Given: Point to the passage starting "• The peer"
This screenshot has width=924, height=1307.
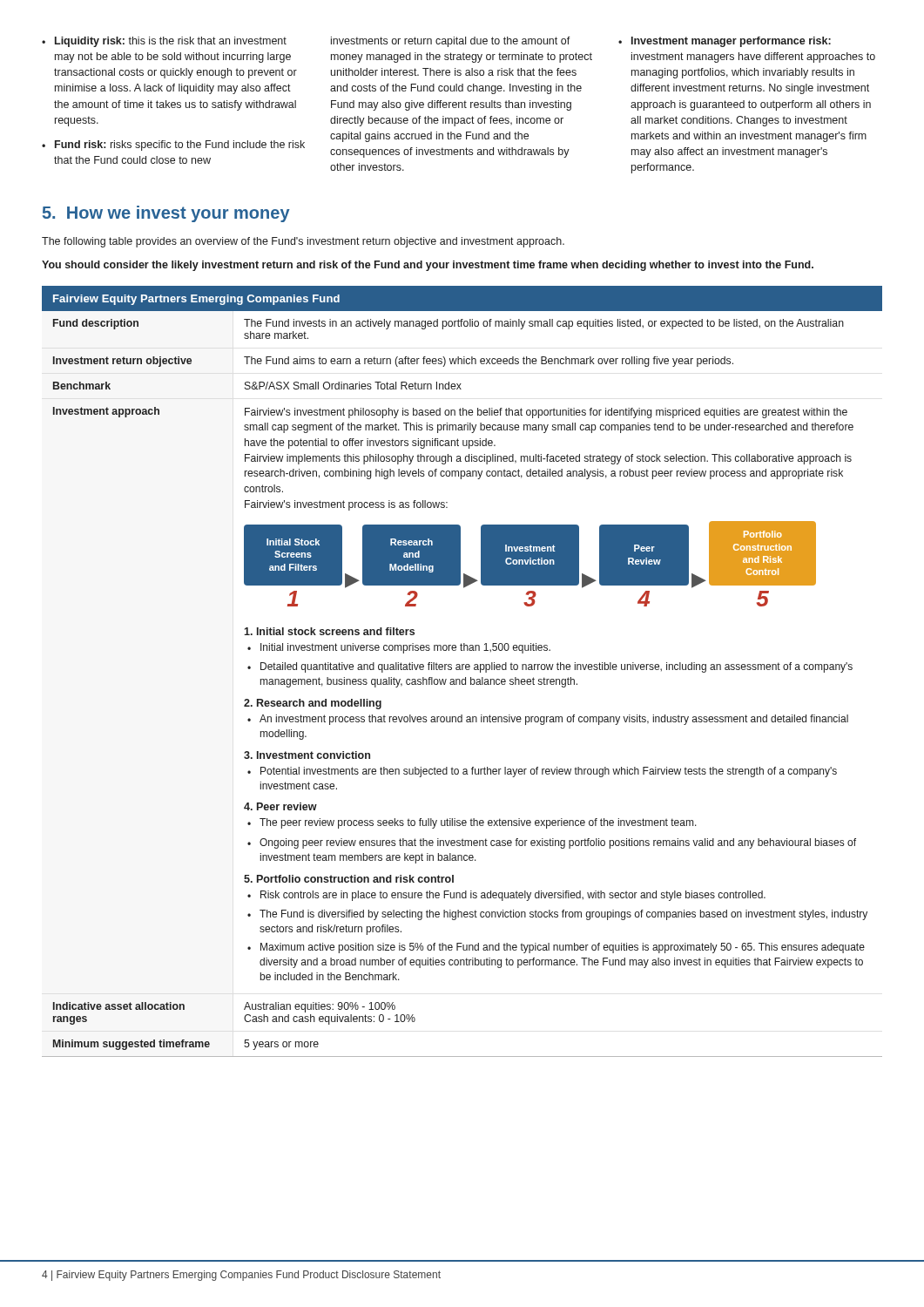Looking at the screenshot, I should click(472, 824).
